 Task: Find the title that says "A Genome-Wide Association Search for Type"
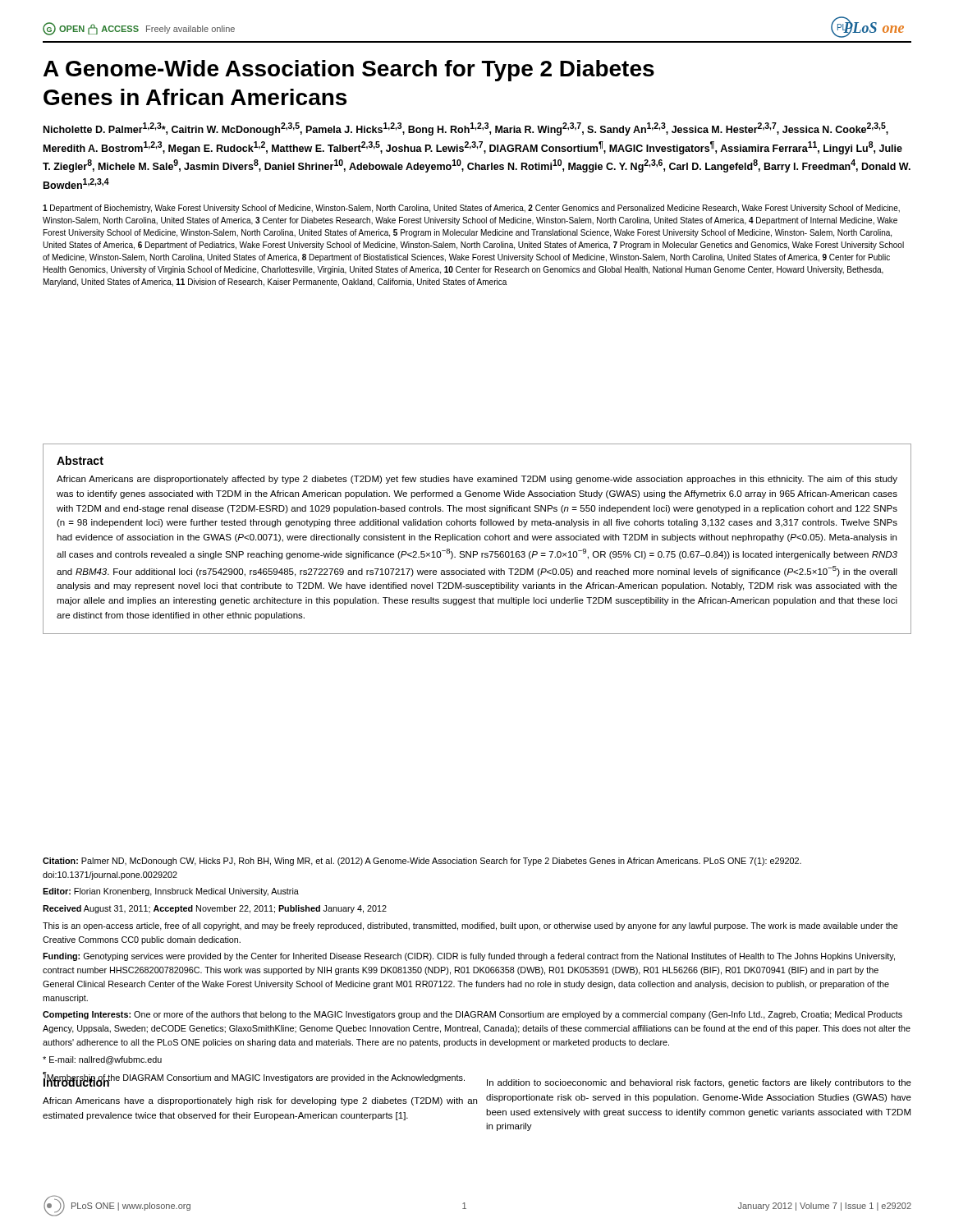(x=477, y=171)
